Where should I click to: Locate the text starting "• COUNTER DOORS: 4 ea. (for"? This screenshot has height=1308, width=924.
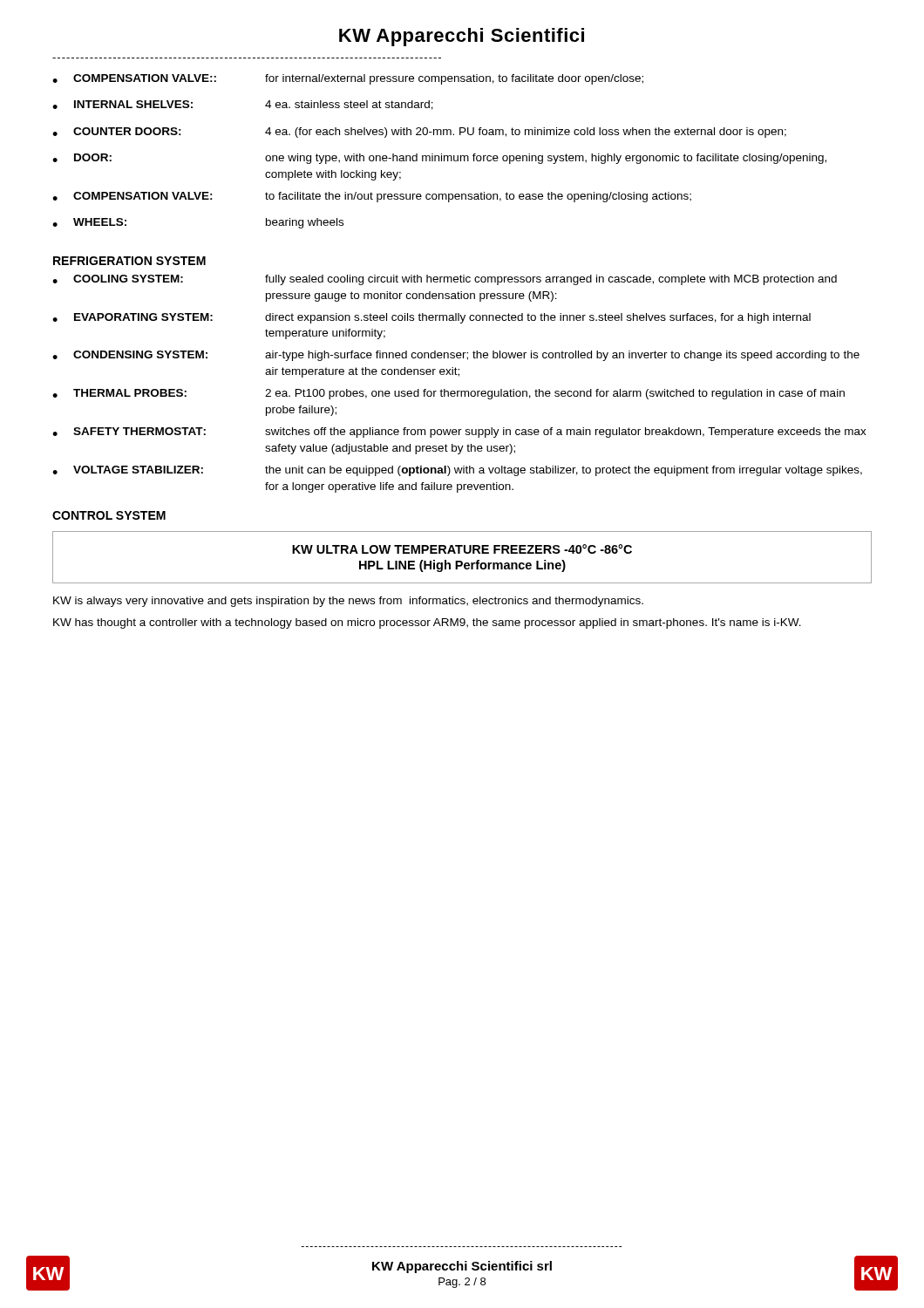coord(462,134)
